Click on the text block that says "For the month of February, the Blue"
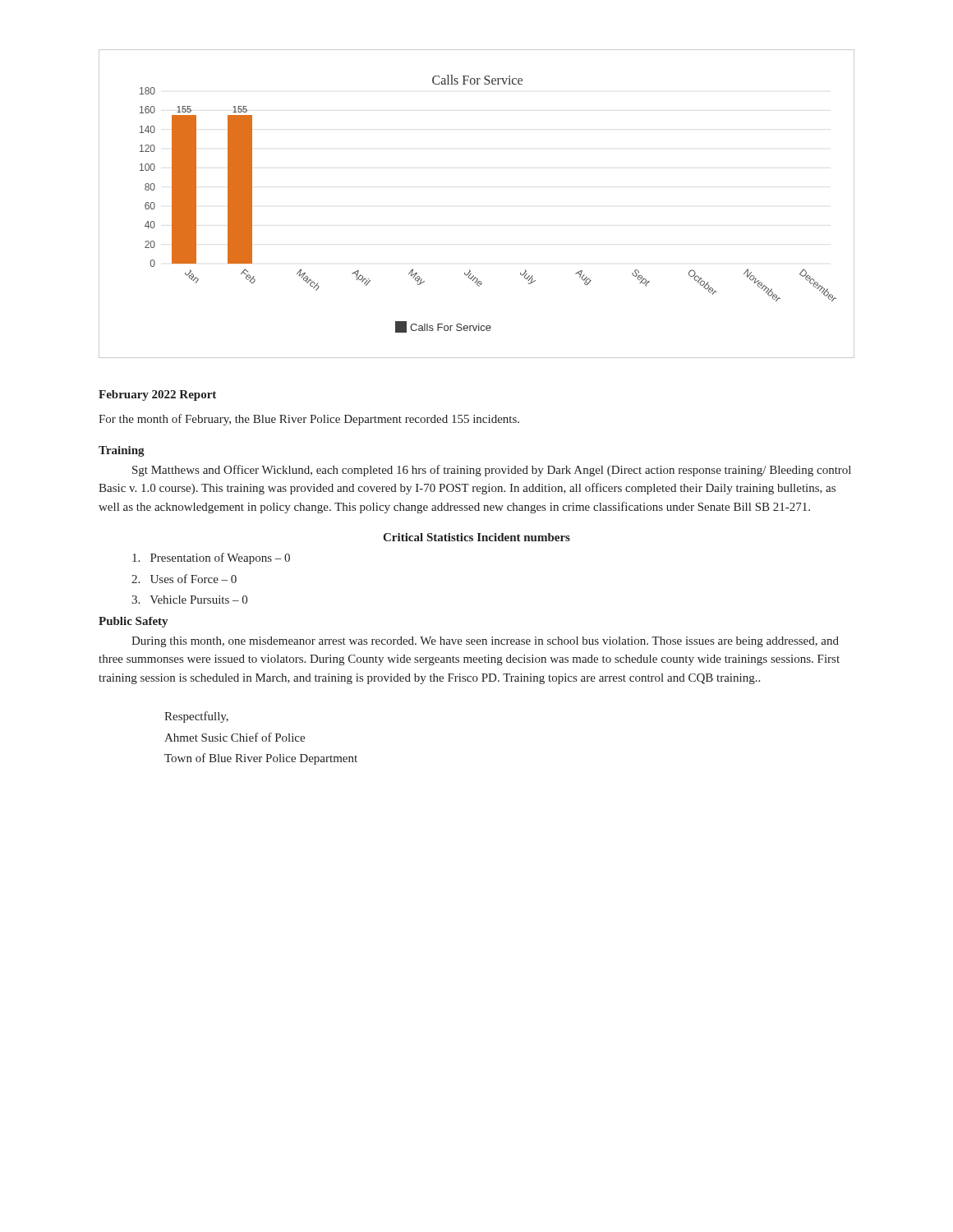Image resolution: width=953 pixels, height=1232 pixels. [309, 419]
